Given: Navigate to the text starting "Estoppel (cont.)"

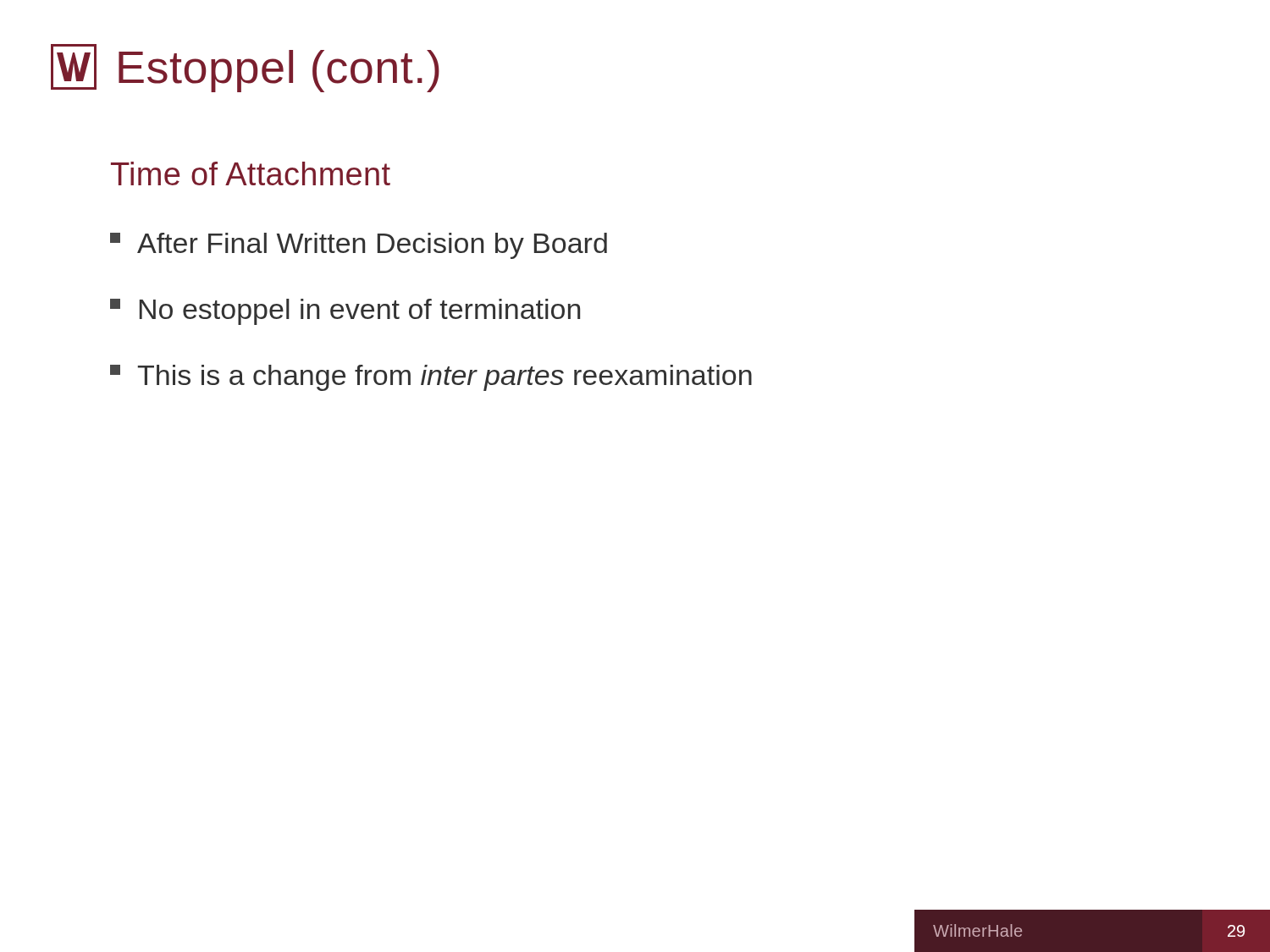Looking at the screenshot, I should click(279, 67).
